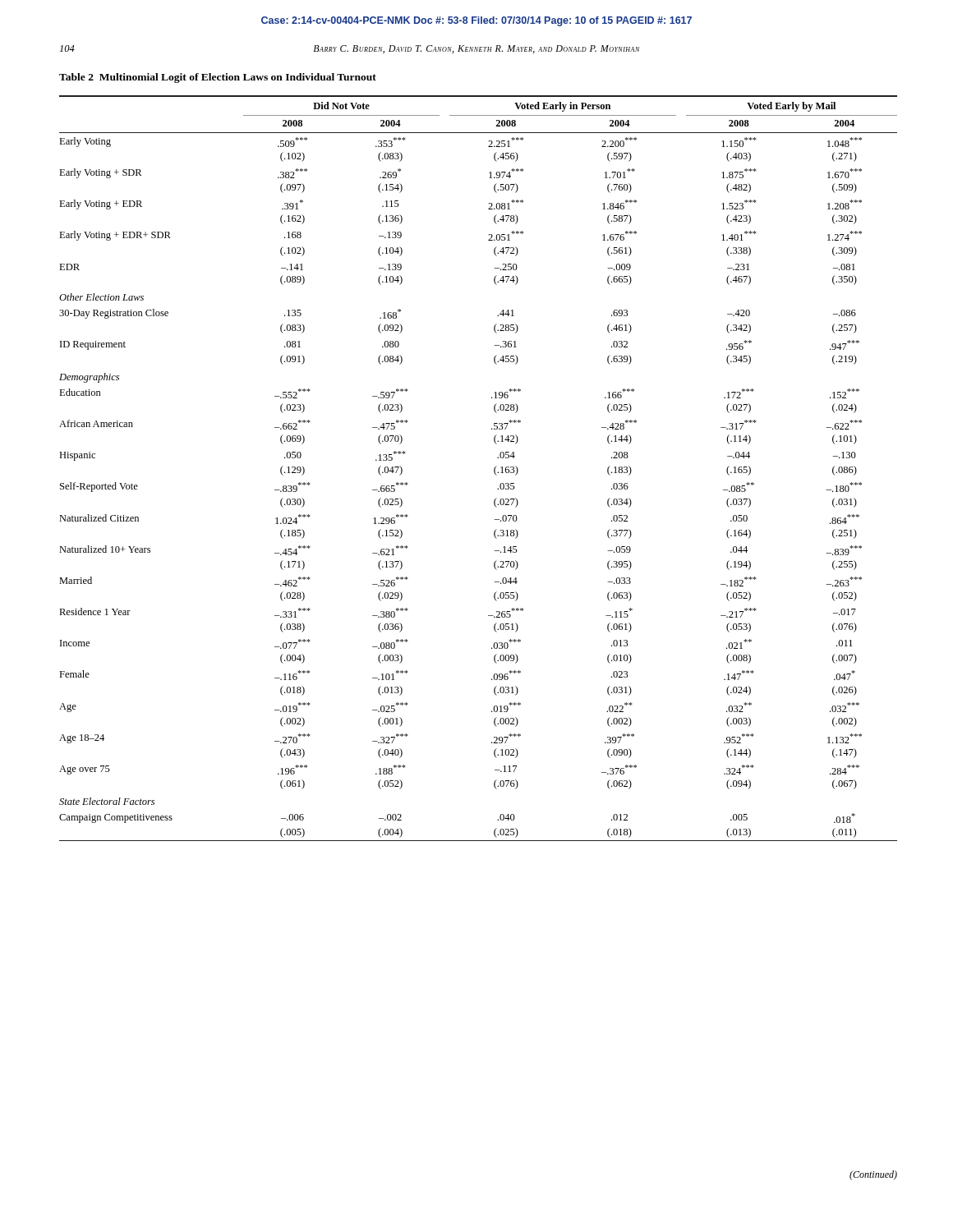
Task: Click on the title with the text "Table 2 Multinomial Logit of"
Action: click(x=218, y=77)
